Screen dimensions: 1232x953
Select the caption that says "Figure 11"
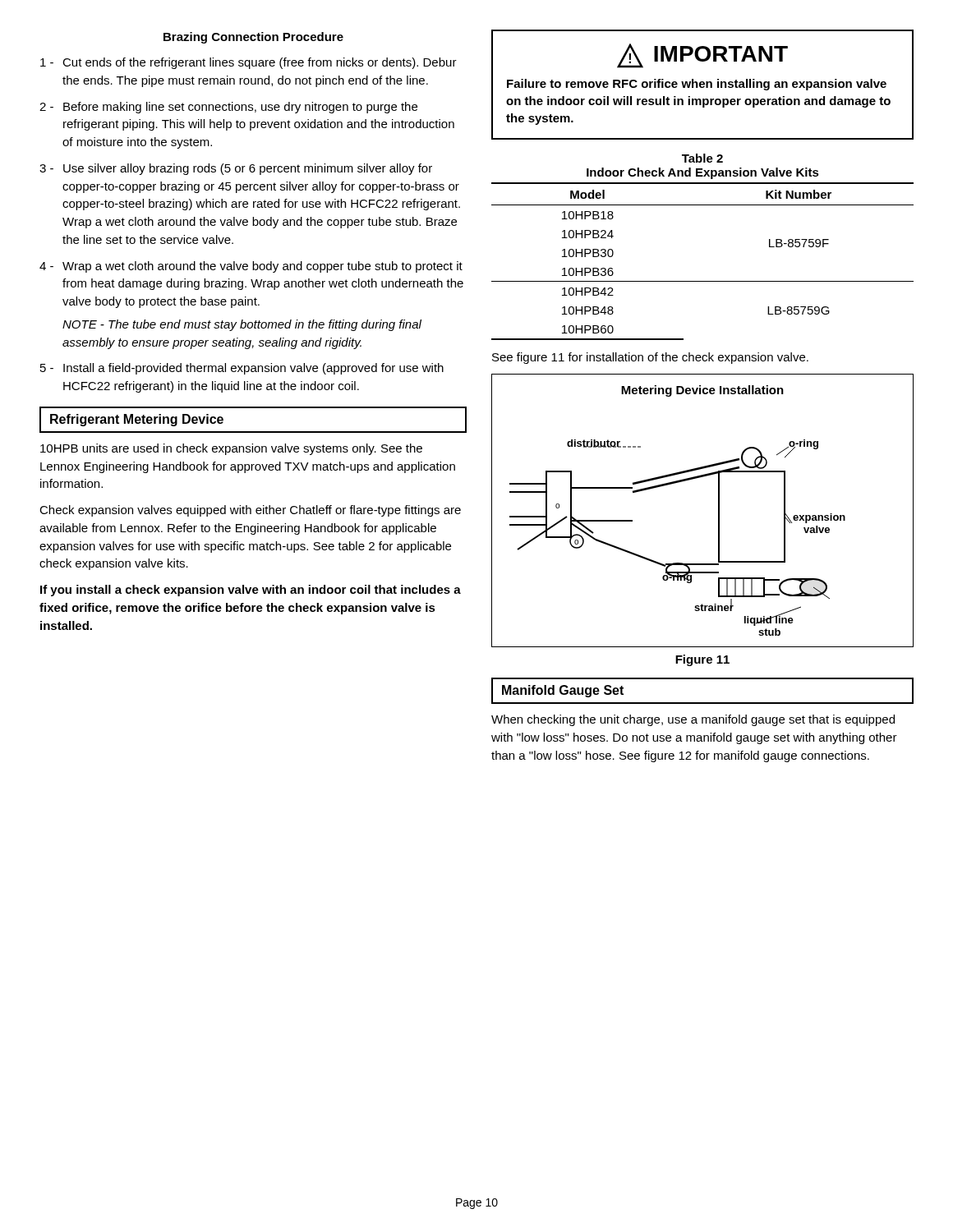[702, 659]
